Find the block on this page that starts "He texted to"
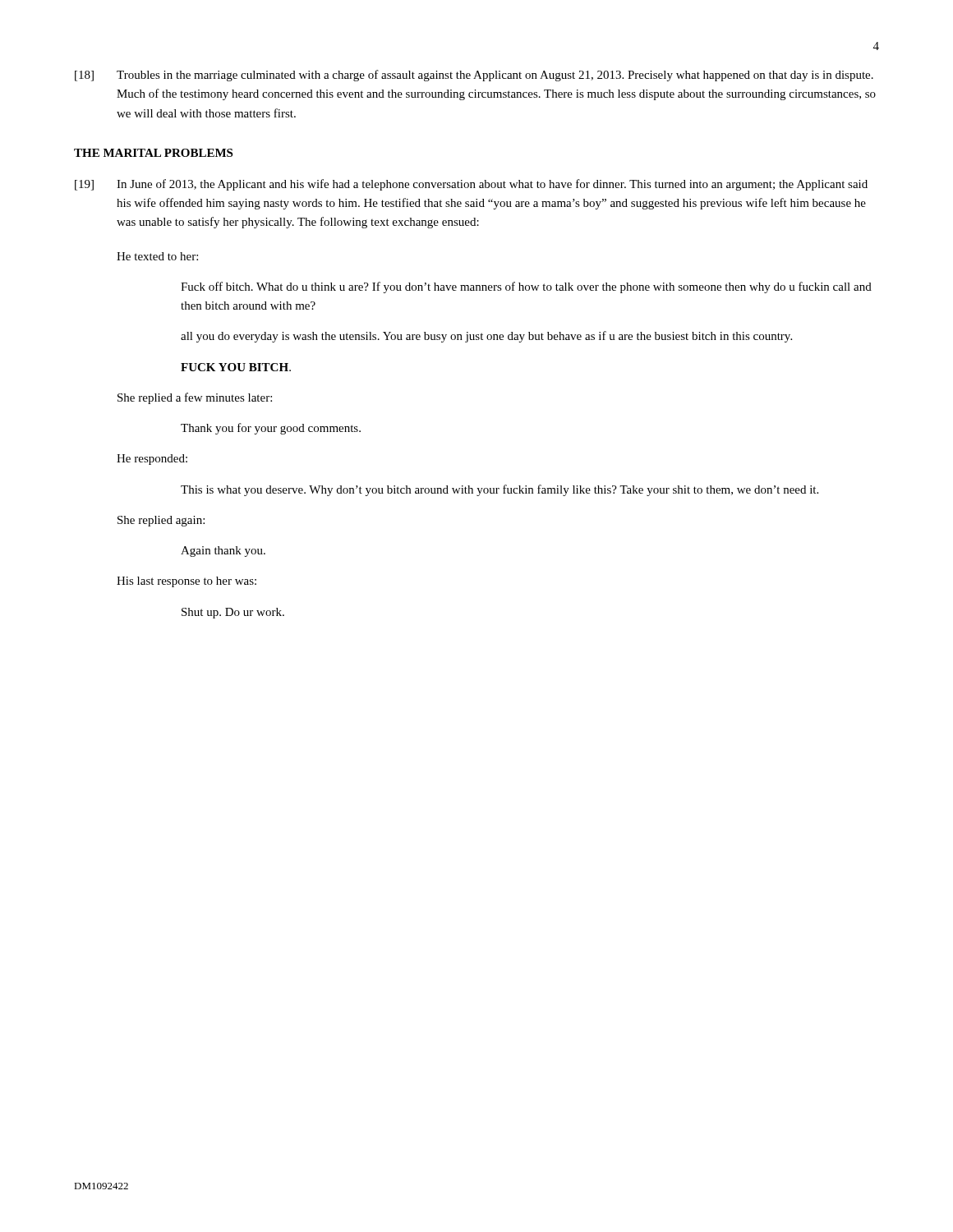 pos(158,256)
